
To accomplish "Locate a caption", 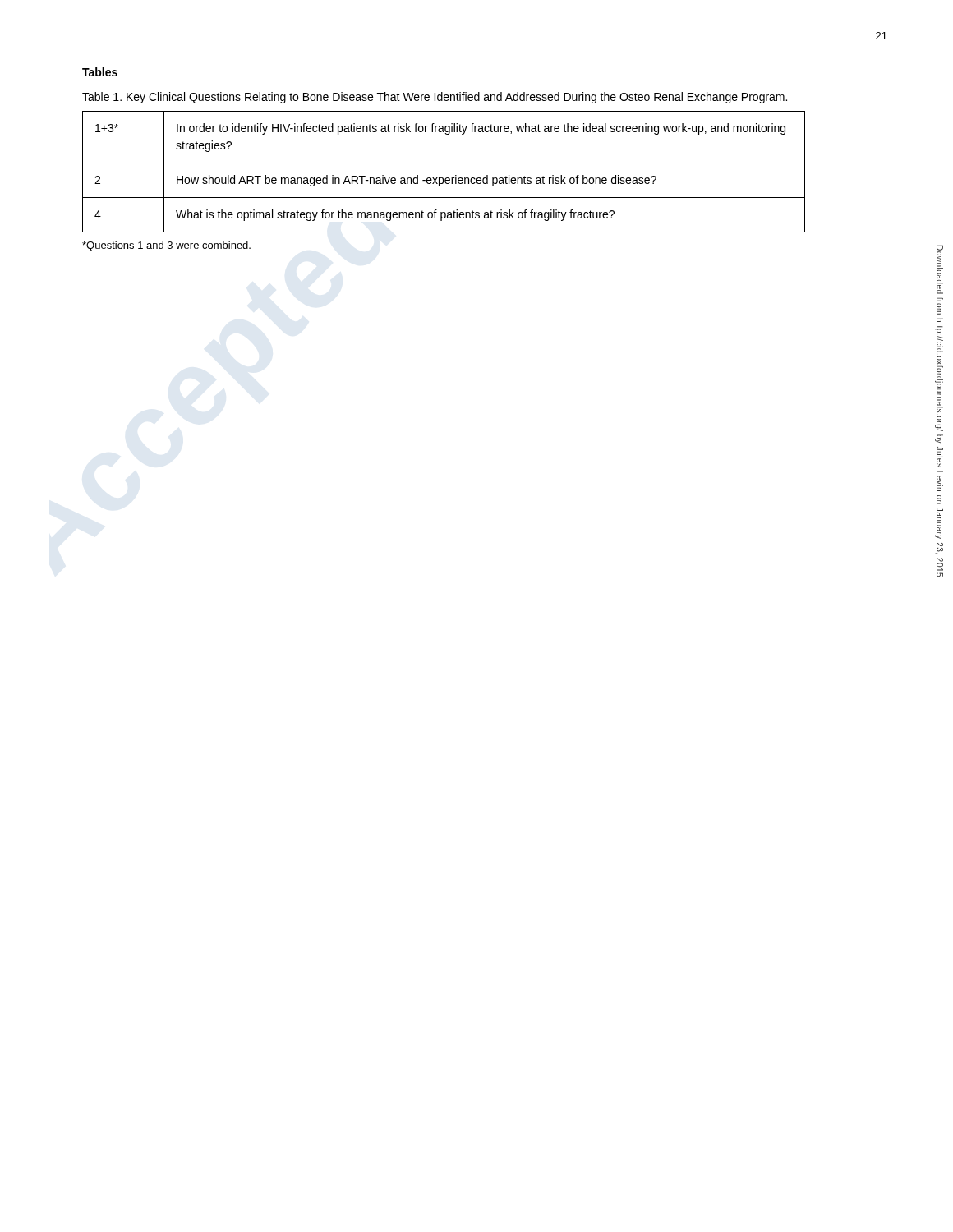I will 435,97.
